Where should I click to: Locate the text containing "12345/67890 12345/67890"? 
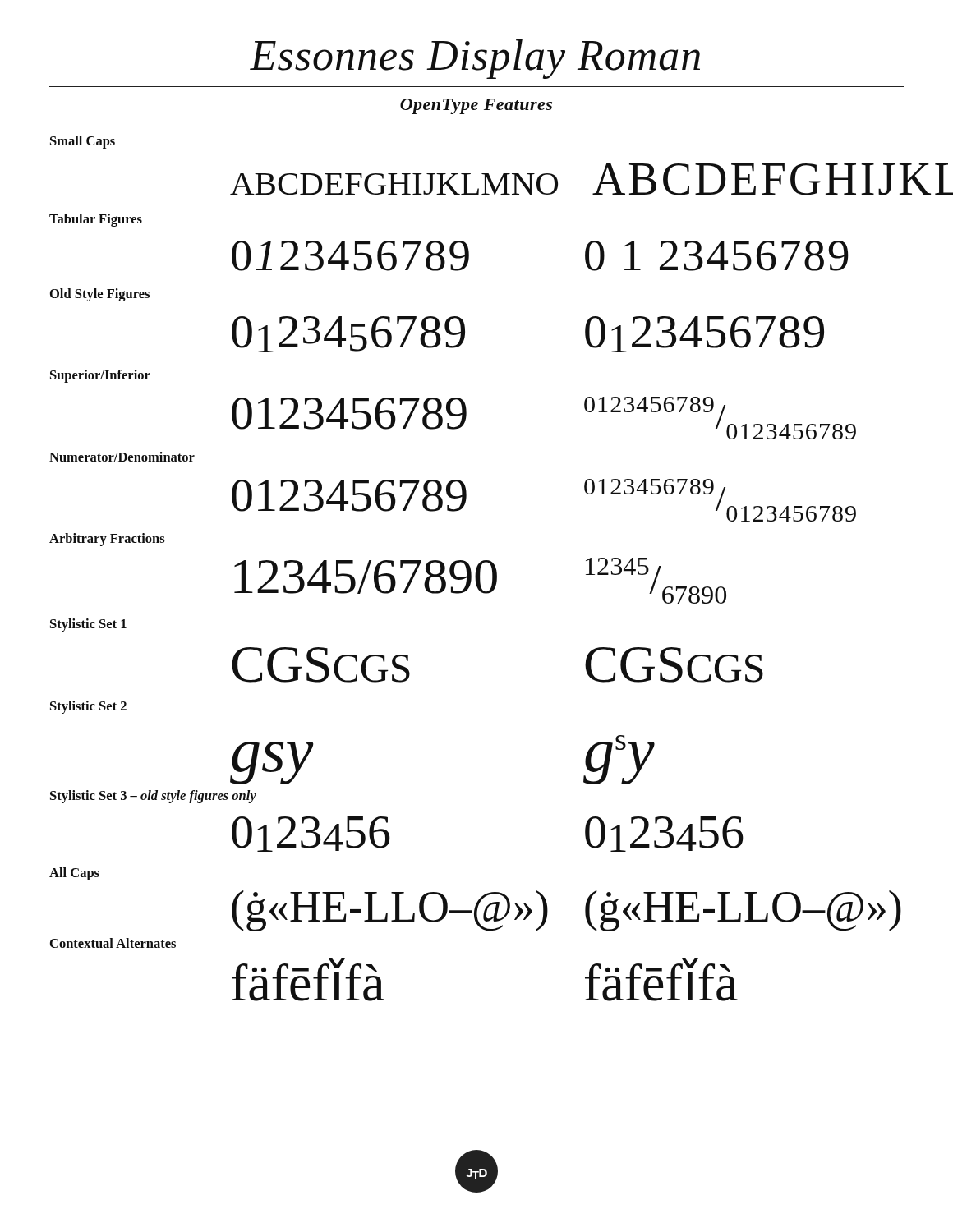pos(567,579)
